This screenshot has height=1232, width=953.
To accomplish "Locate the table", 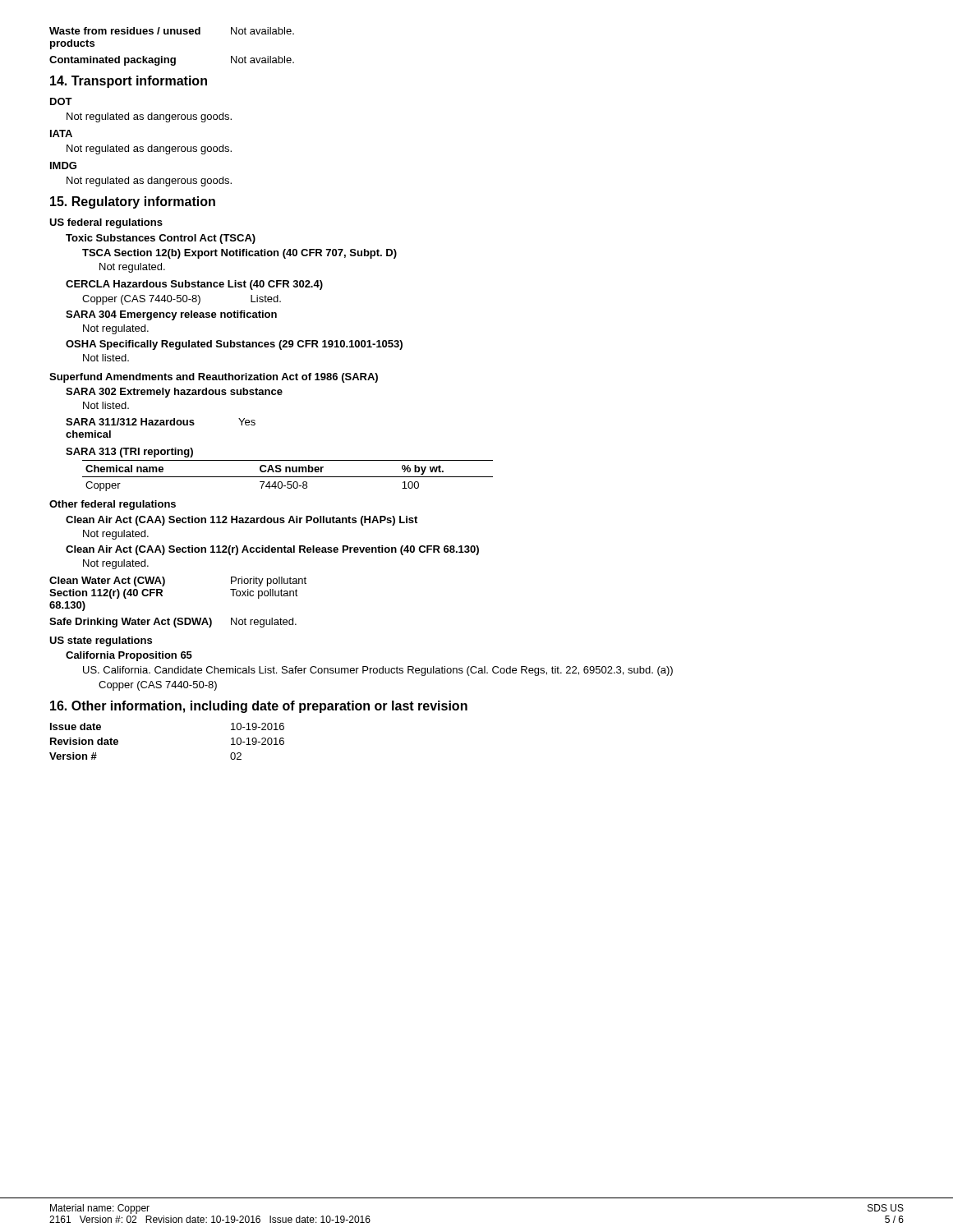I will tap(485, 476).
